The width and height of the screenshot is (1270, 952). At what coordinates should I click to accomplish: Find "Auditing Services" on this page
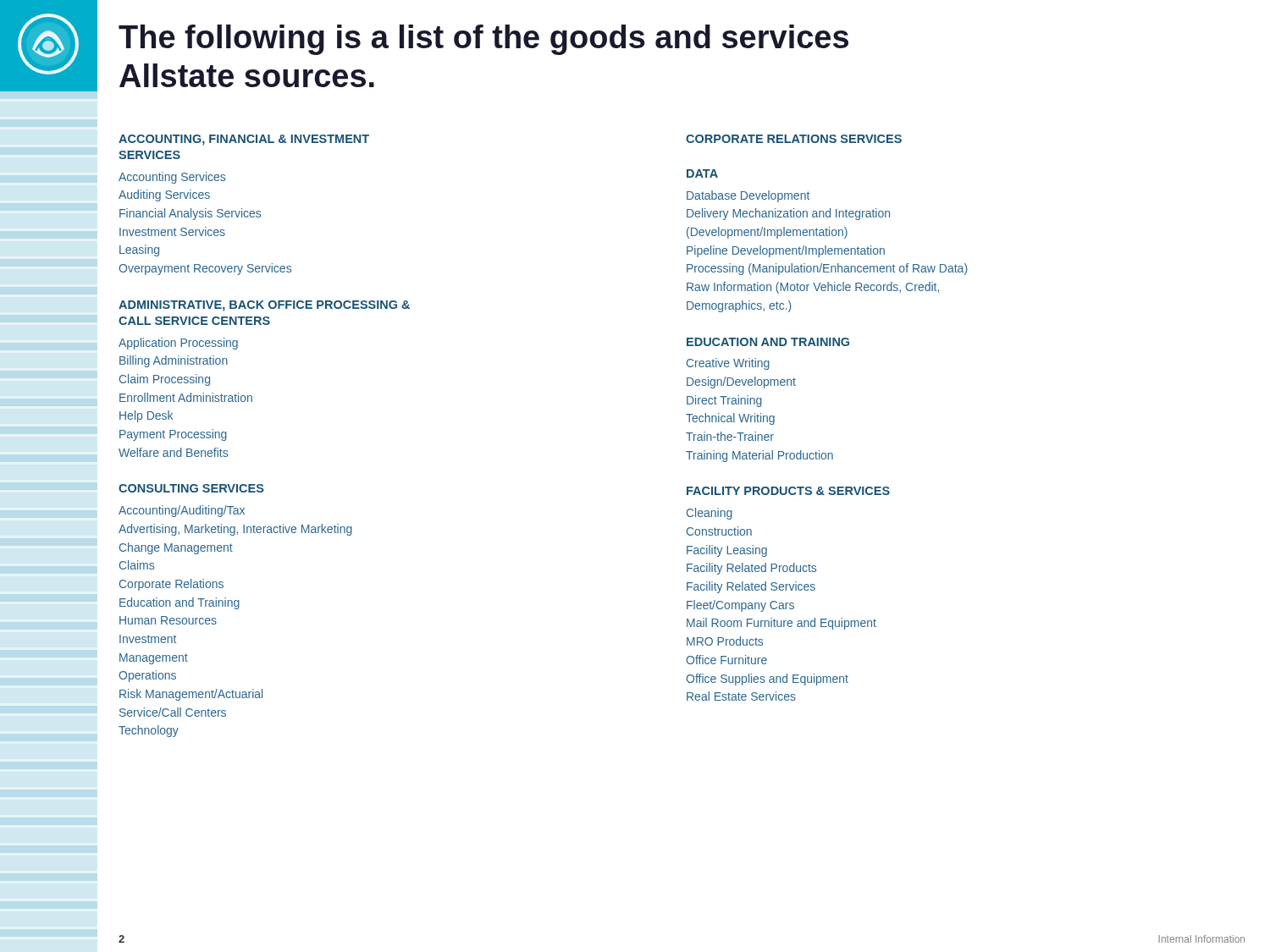pos(164,195)
